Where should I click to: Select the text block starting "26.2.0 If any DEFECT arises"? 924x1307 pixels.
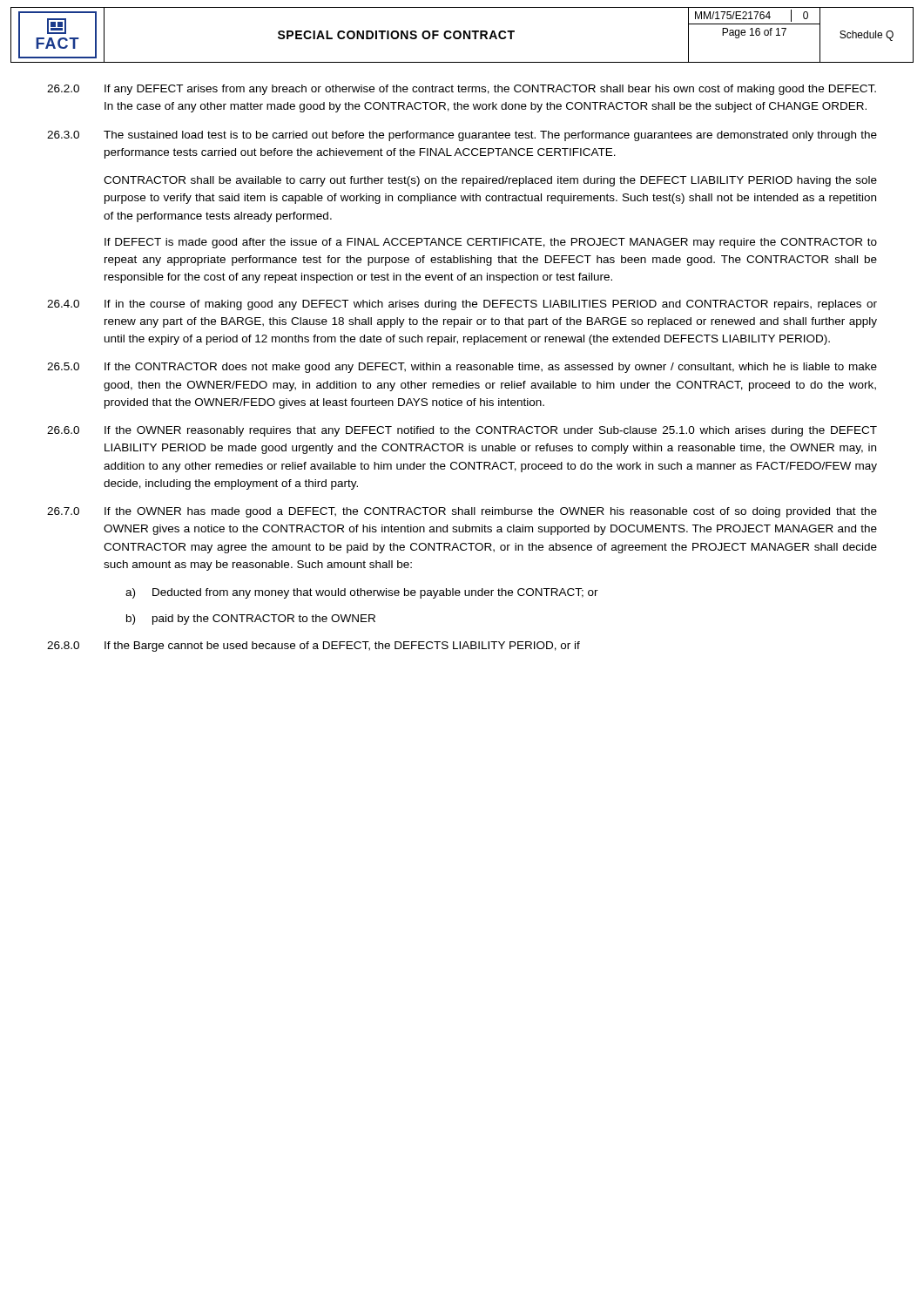tap(462, 98)
